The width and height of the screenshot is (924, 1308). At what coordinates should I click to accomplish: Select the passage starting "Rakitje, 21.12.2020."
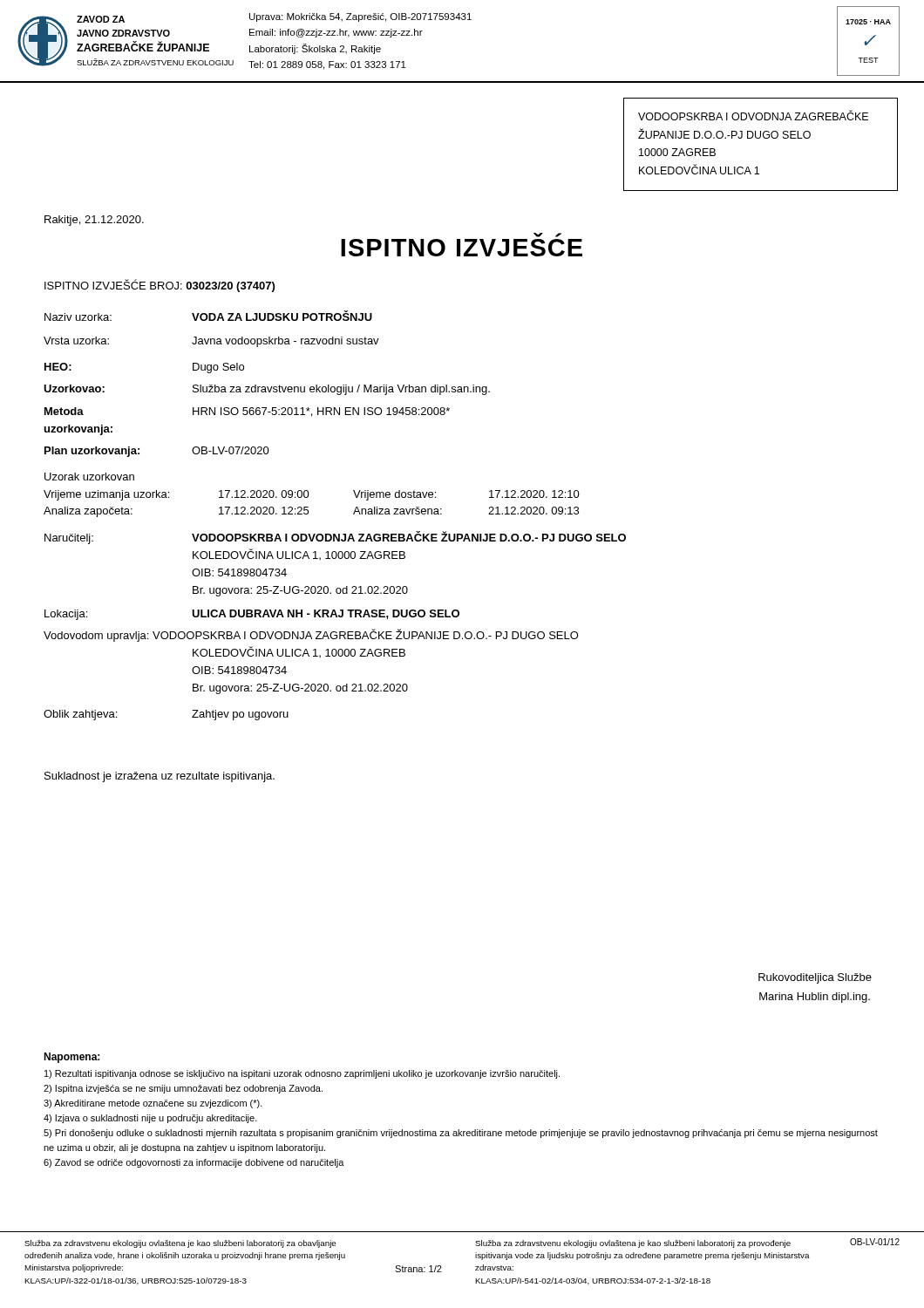coord(94,219)
